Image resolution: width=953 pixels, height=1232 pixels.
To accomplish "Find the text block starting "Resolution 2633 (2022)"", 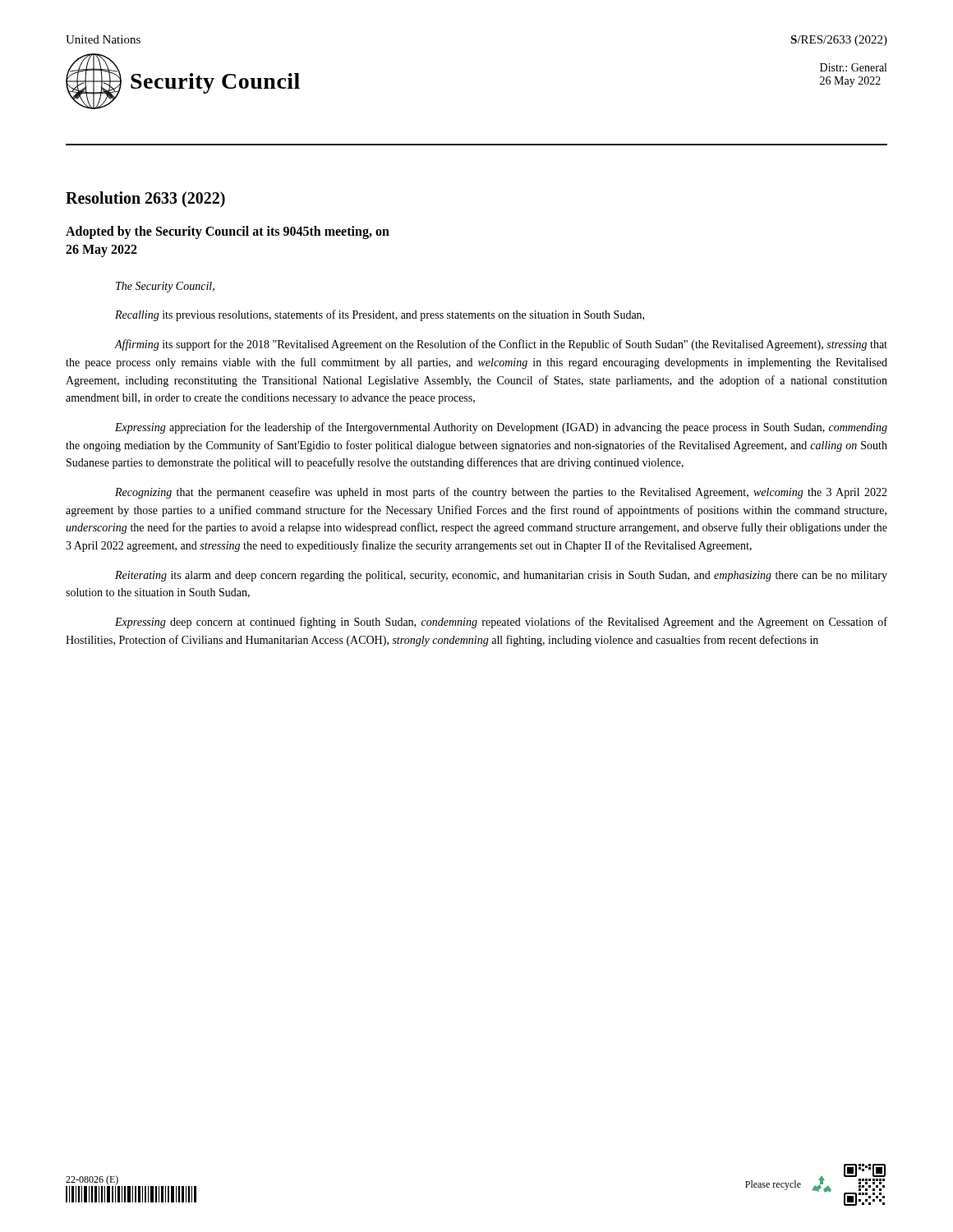I will pos(146,198).
